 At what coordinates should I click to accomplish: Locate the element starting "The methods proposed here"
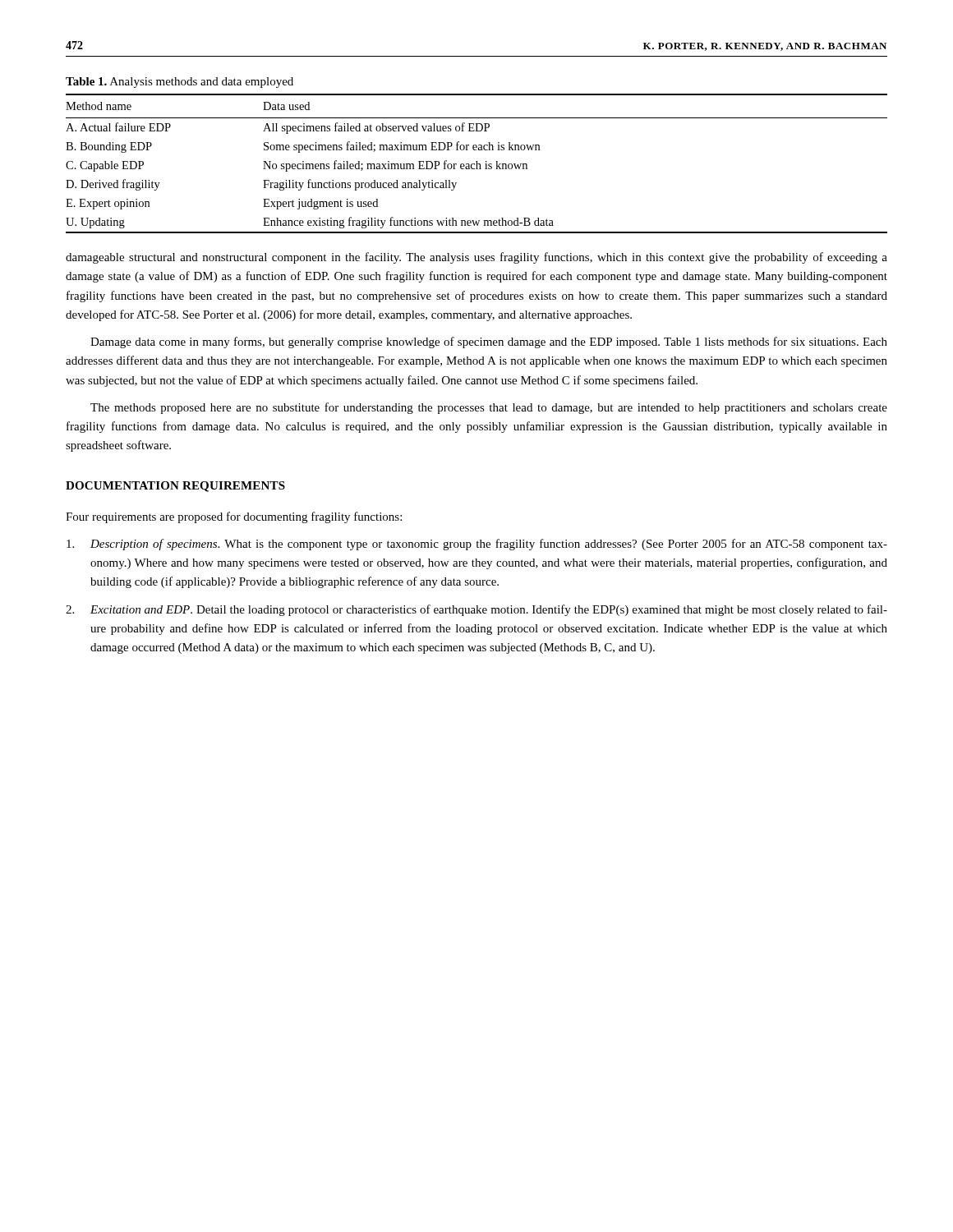coord(476,426)
